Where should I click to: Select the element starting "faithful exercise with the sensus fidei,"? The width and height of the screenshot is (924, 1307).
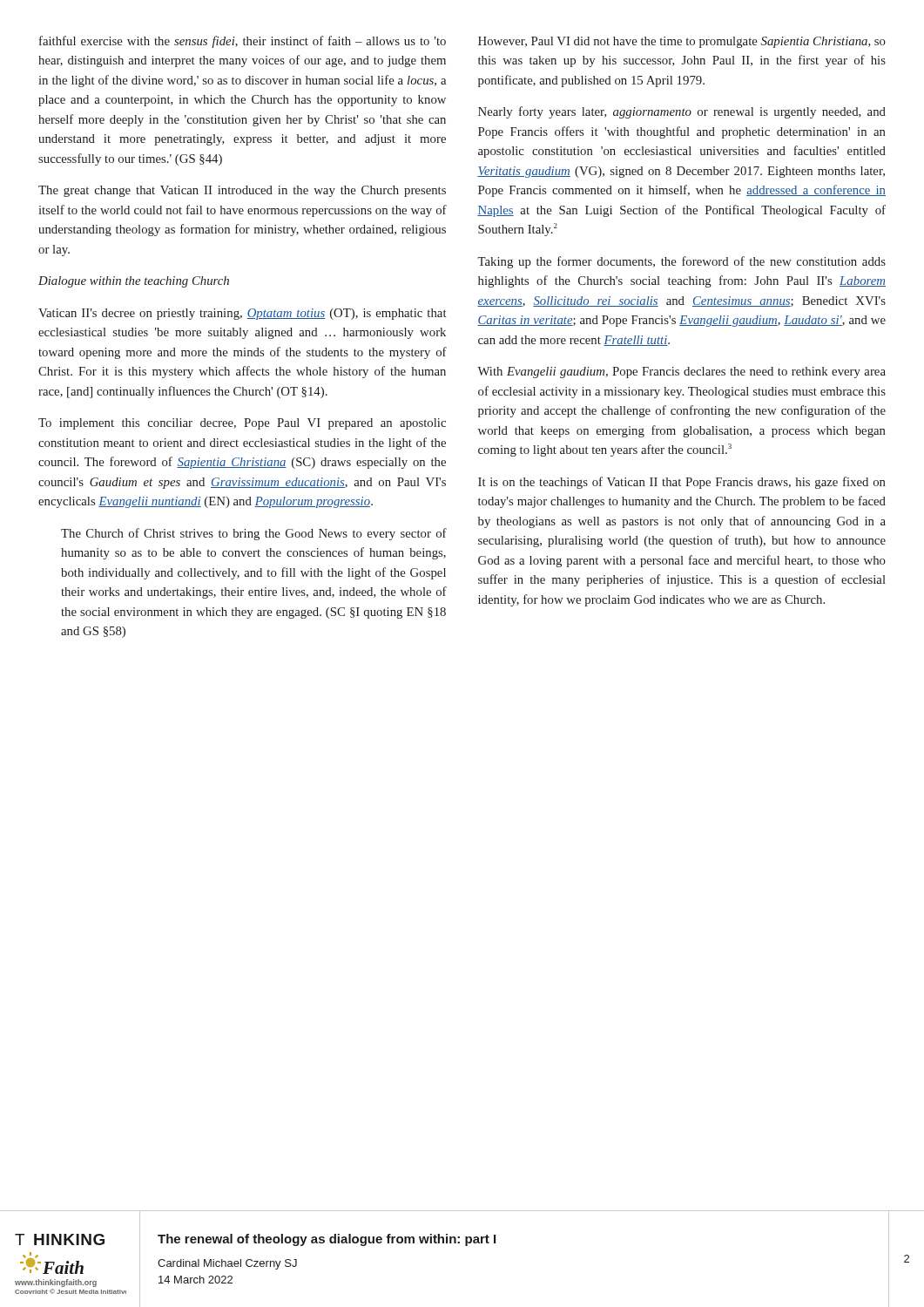pos(242,100)
